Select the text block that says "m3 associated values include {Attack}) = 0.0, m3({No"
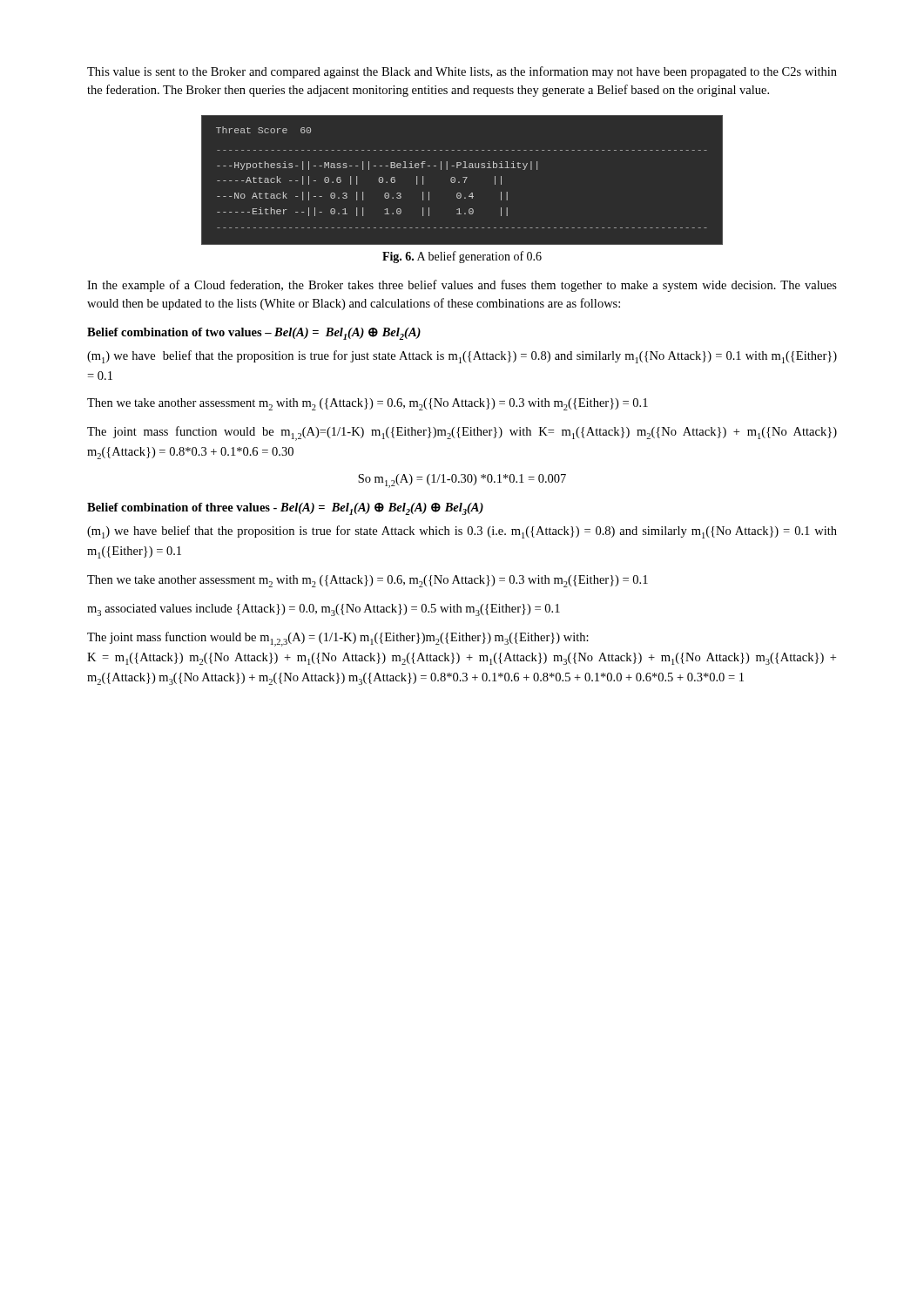Image resolution: width=924 pixels, height=1307 pixels. [x=462, y=609]
